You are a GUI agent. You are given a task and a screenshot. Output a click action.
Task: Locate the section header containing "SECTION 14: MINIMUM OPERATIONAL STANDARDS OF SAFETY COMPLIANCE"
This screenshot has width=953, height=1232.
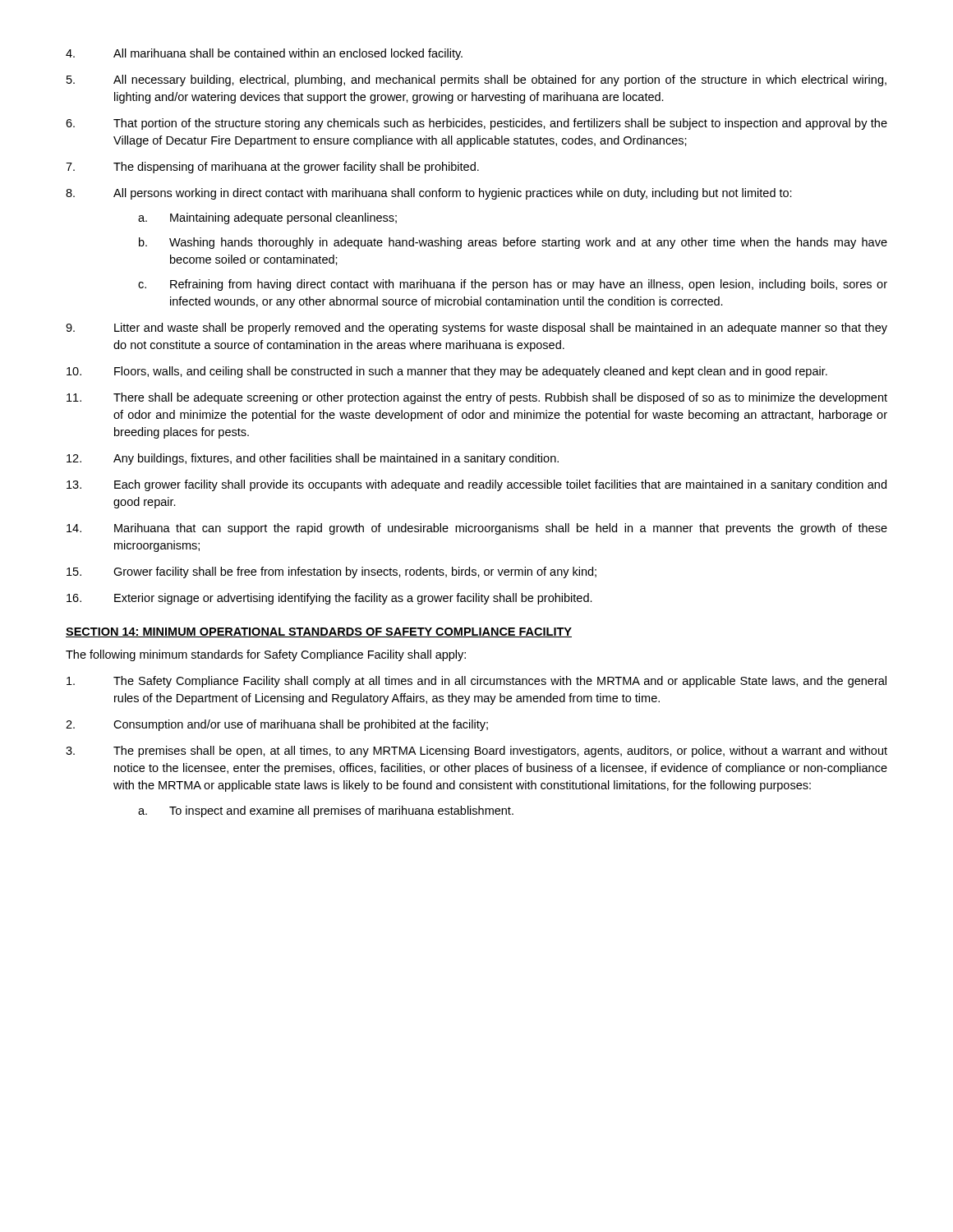[x=319, y=632]
